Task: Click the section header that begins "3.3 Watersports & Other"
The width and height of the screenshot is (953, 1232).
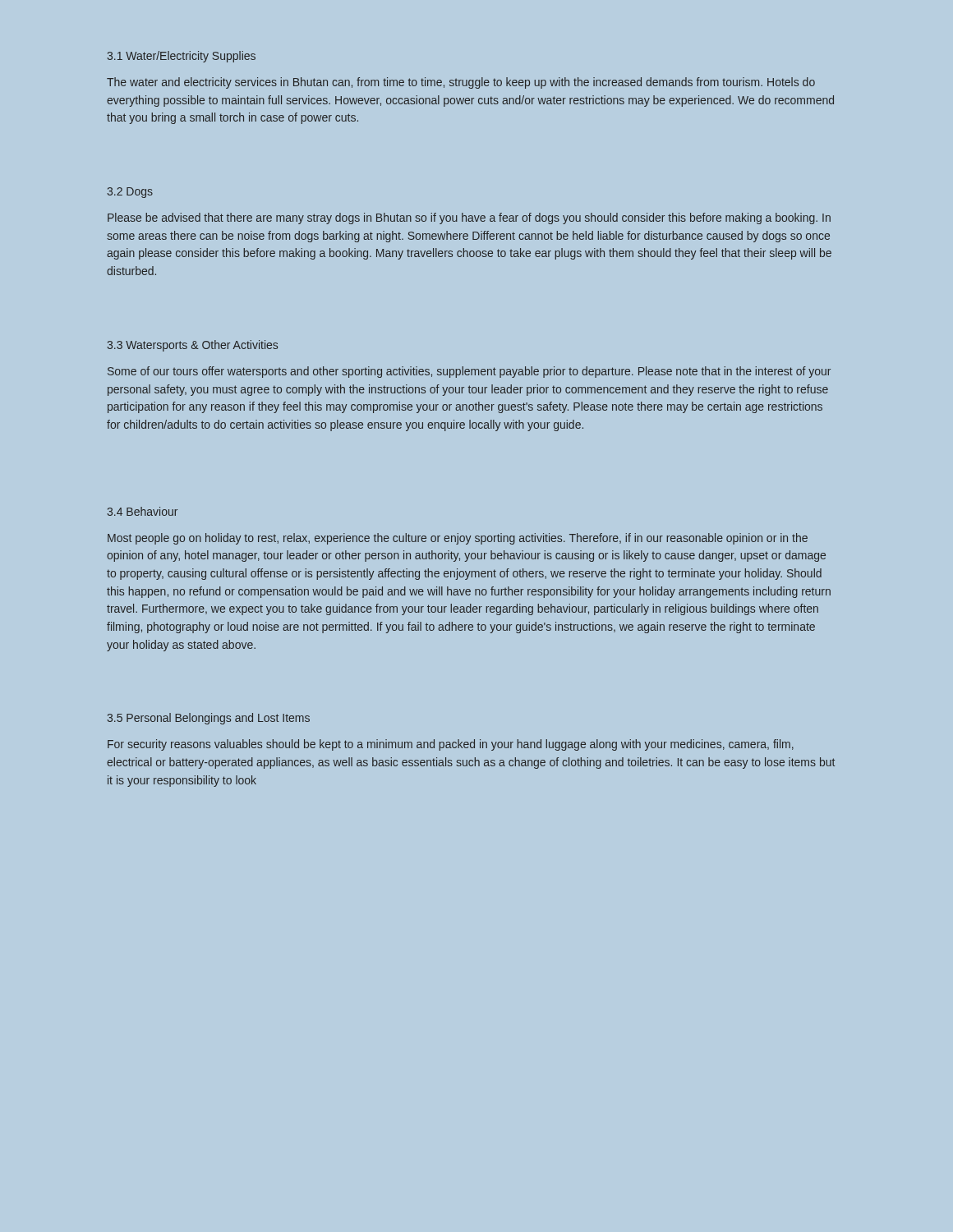Action: [x=193, y=345]
